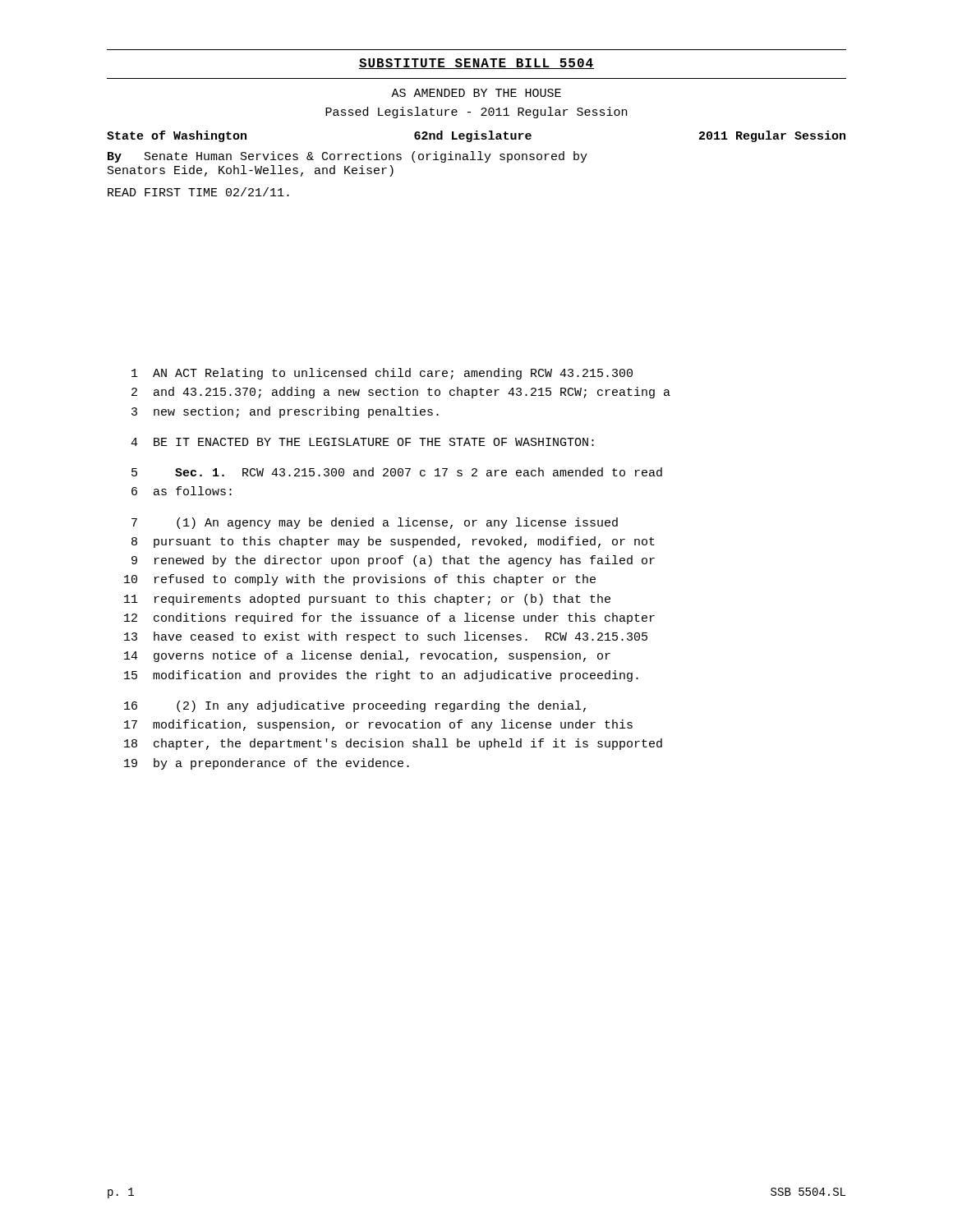Find the title
The height and width of the screenshot is (1232, 953).
[x=476, y=64]
